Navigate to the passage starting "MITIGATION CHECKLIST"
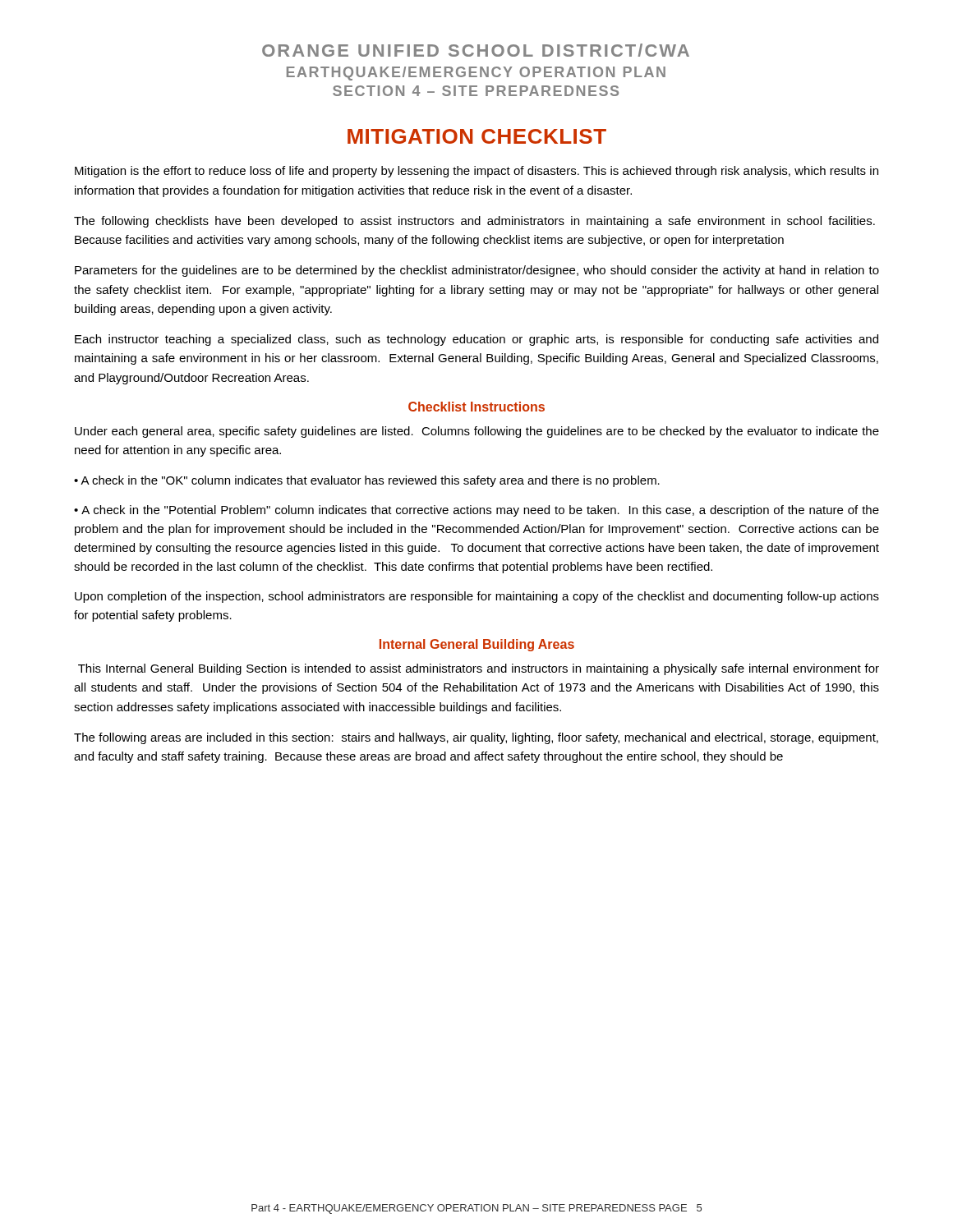This screenshot has height=1232, width=953. pyautogui.click(x=476, y=137)
